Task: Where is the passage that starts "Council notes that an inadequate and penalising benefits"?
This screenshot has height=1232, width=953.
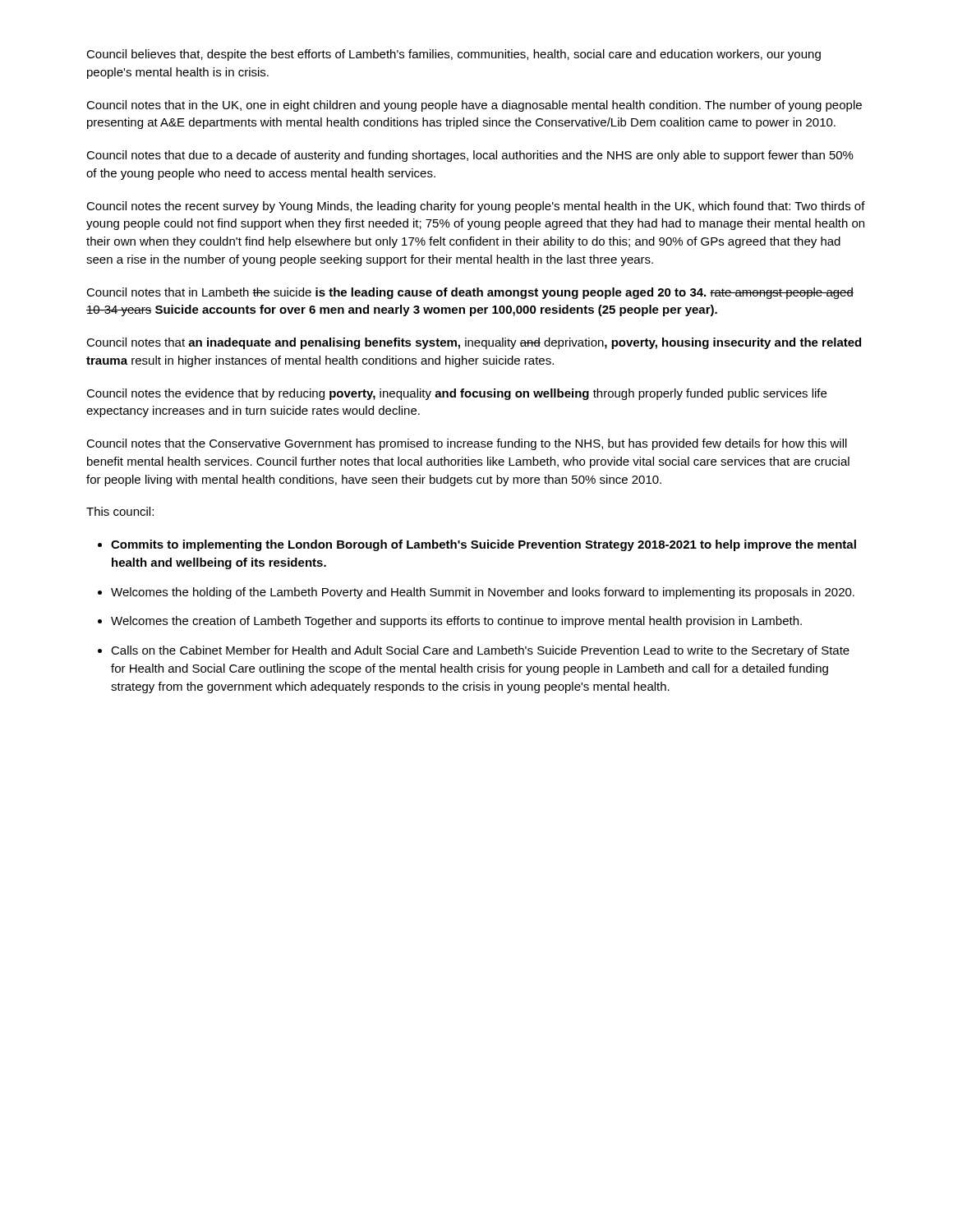Action: pos(474,351)
